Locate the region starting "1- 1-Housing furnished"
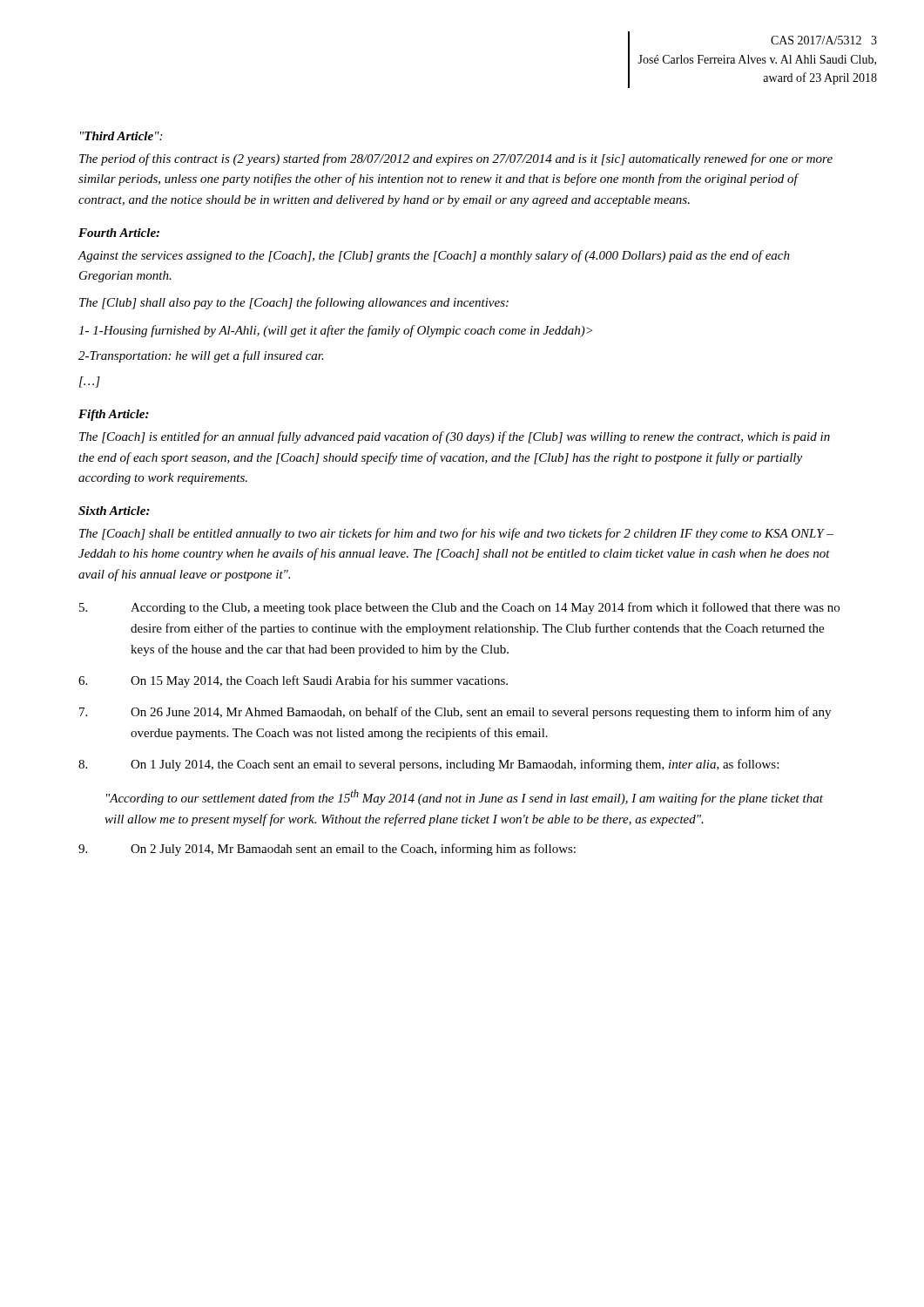 click(x=336, y=330)
